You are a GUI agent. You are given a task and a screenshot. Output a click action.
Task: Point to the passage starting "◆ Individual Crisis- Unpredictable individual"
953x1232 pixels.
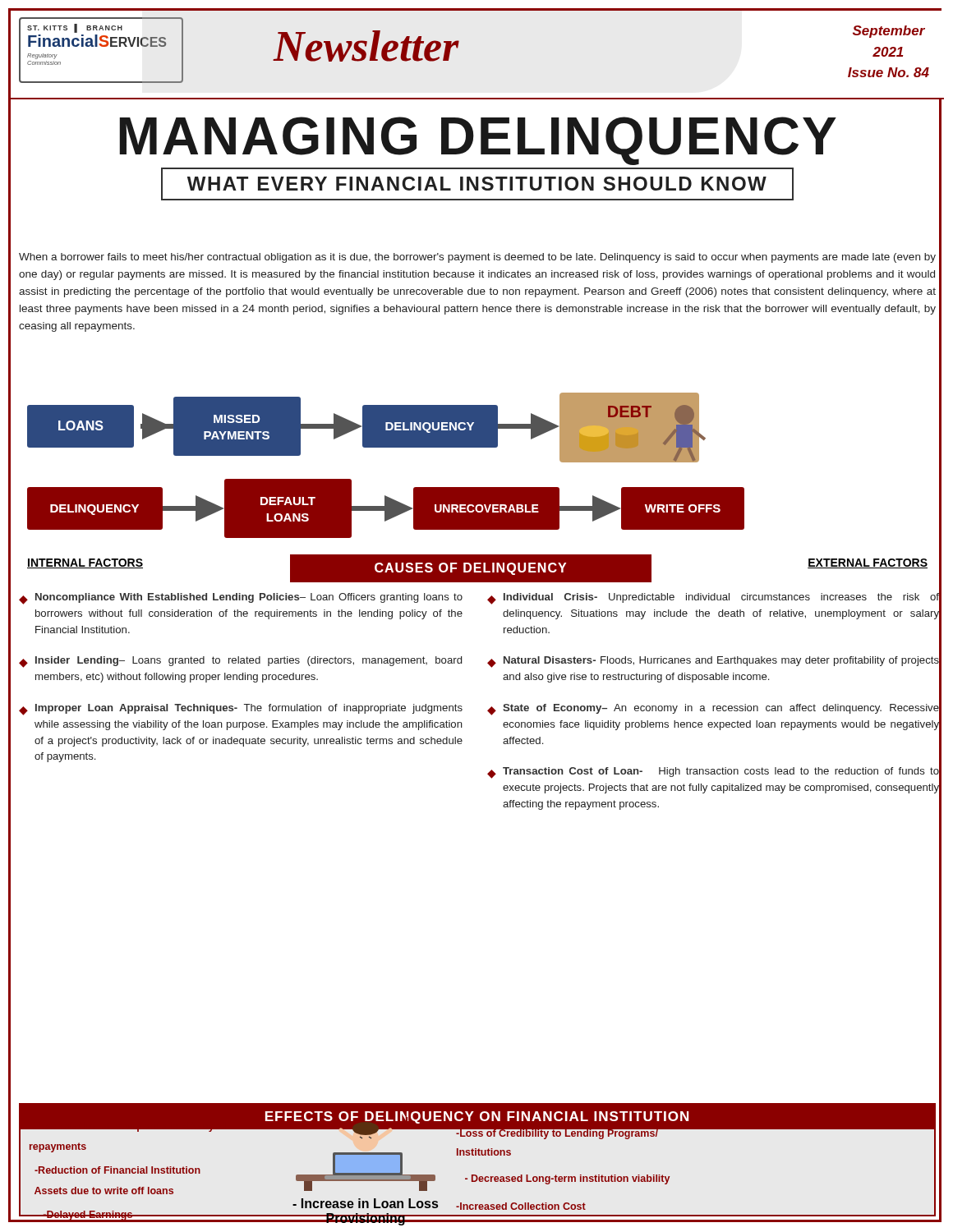pyautogui.click(x=713, y=613)
